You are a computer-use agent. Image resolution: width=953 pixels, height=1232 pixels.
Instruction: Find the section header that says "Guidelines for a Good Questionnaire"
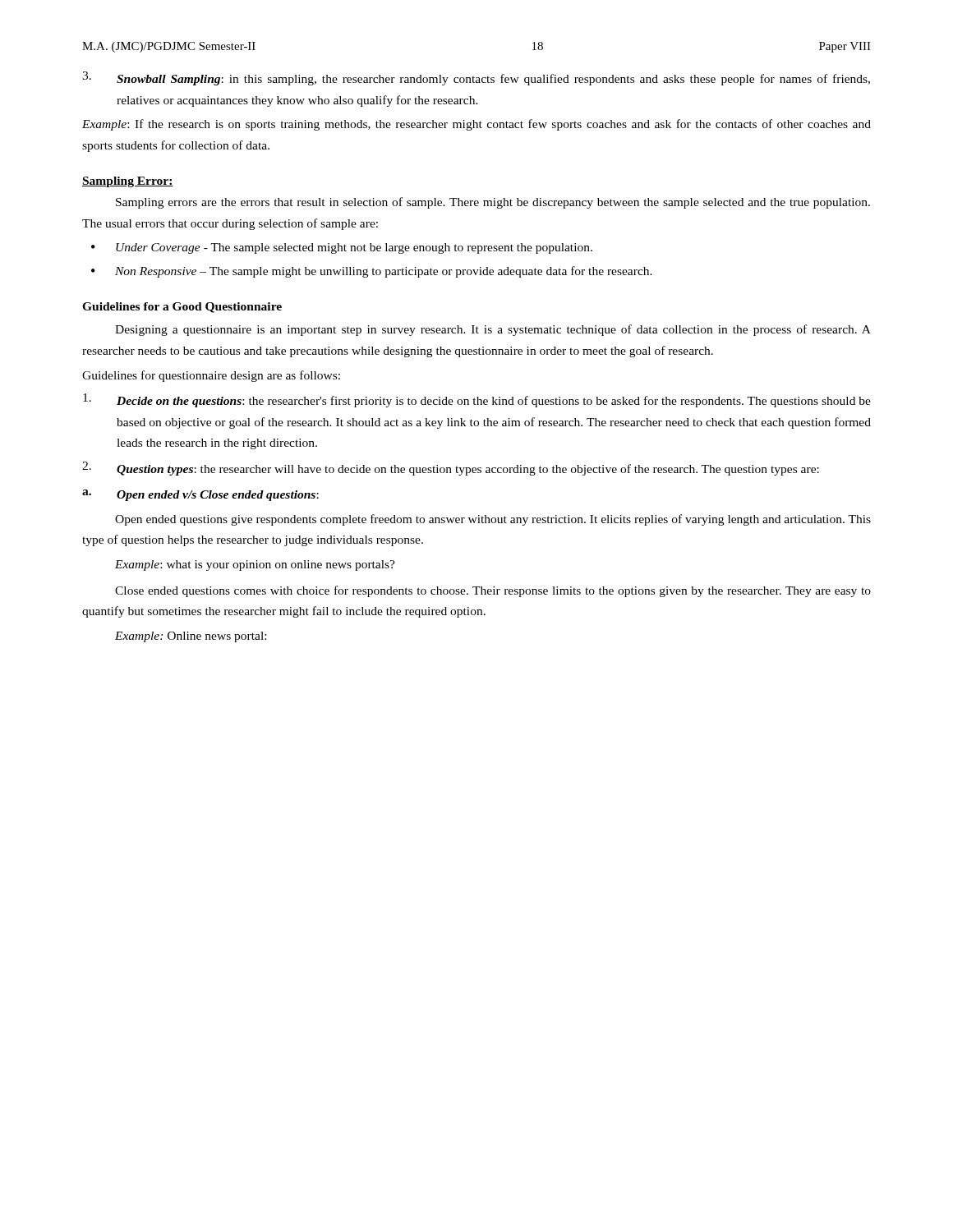pyautogui.click(x=182, y=306)
